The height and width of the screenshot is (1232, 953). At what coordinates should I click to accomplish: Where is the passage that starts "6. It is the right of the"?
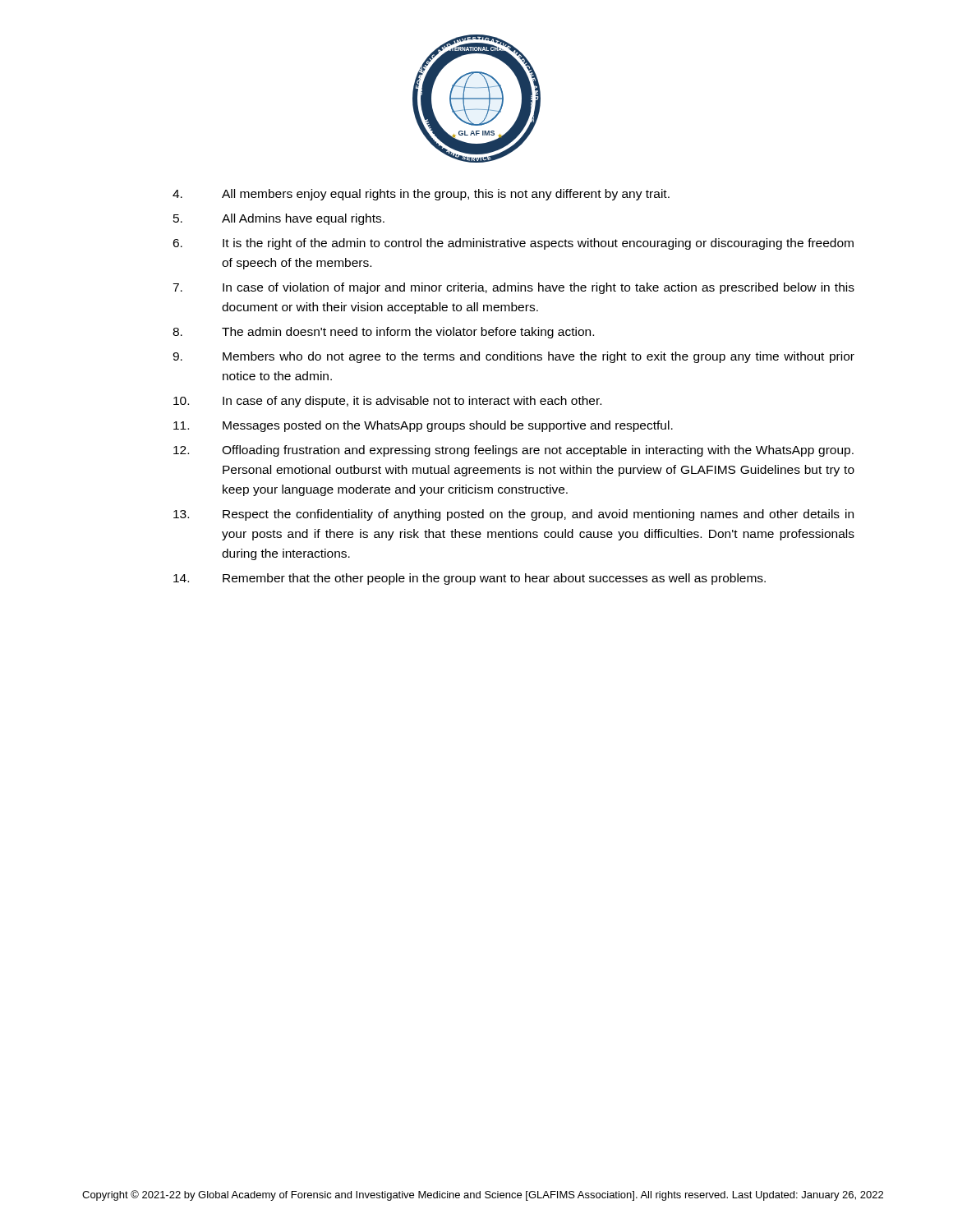513,253
